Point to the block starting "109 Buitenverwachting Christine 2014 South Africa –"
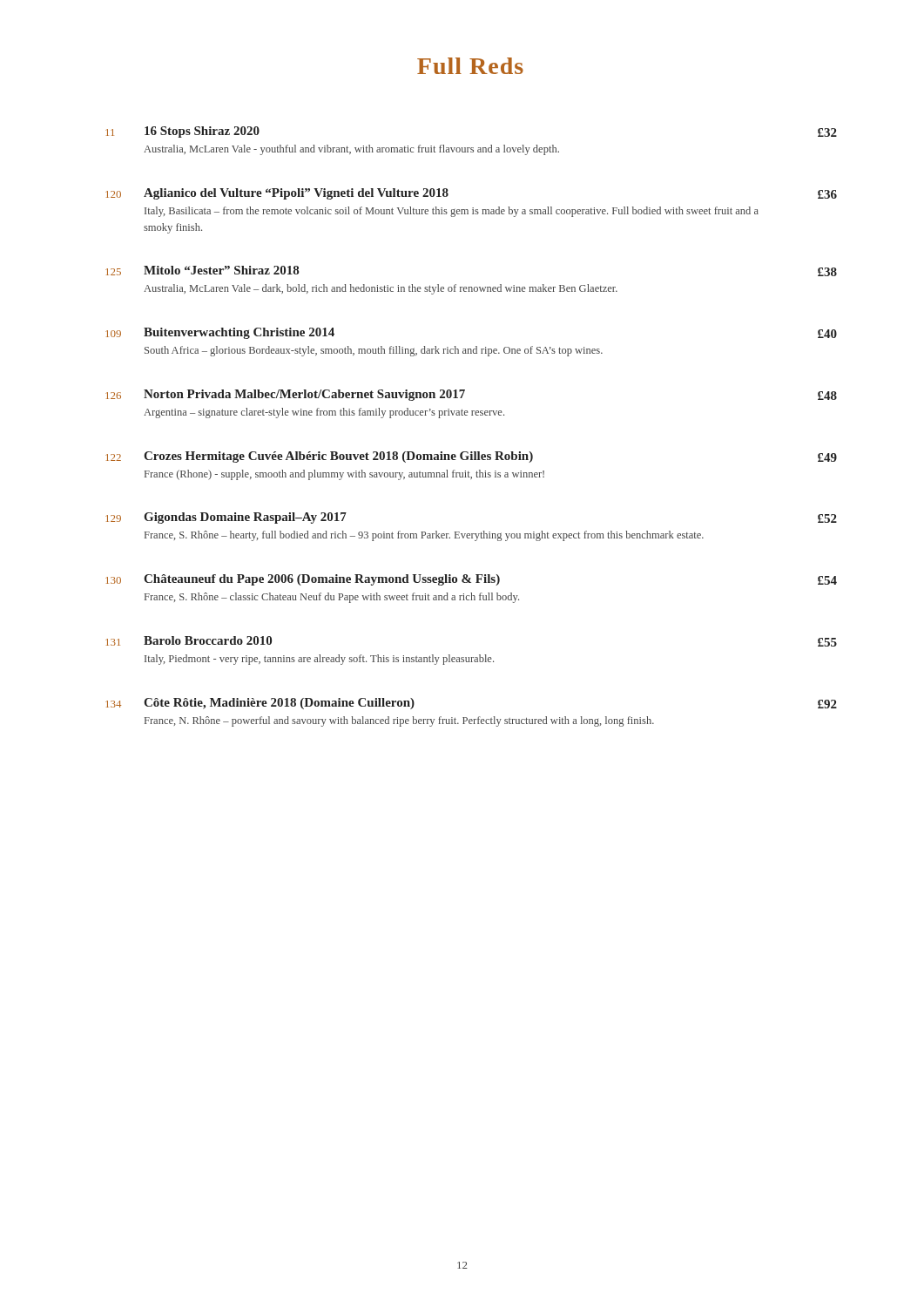Screen dimensions: 1307x924 tap(471, 342)
